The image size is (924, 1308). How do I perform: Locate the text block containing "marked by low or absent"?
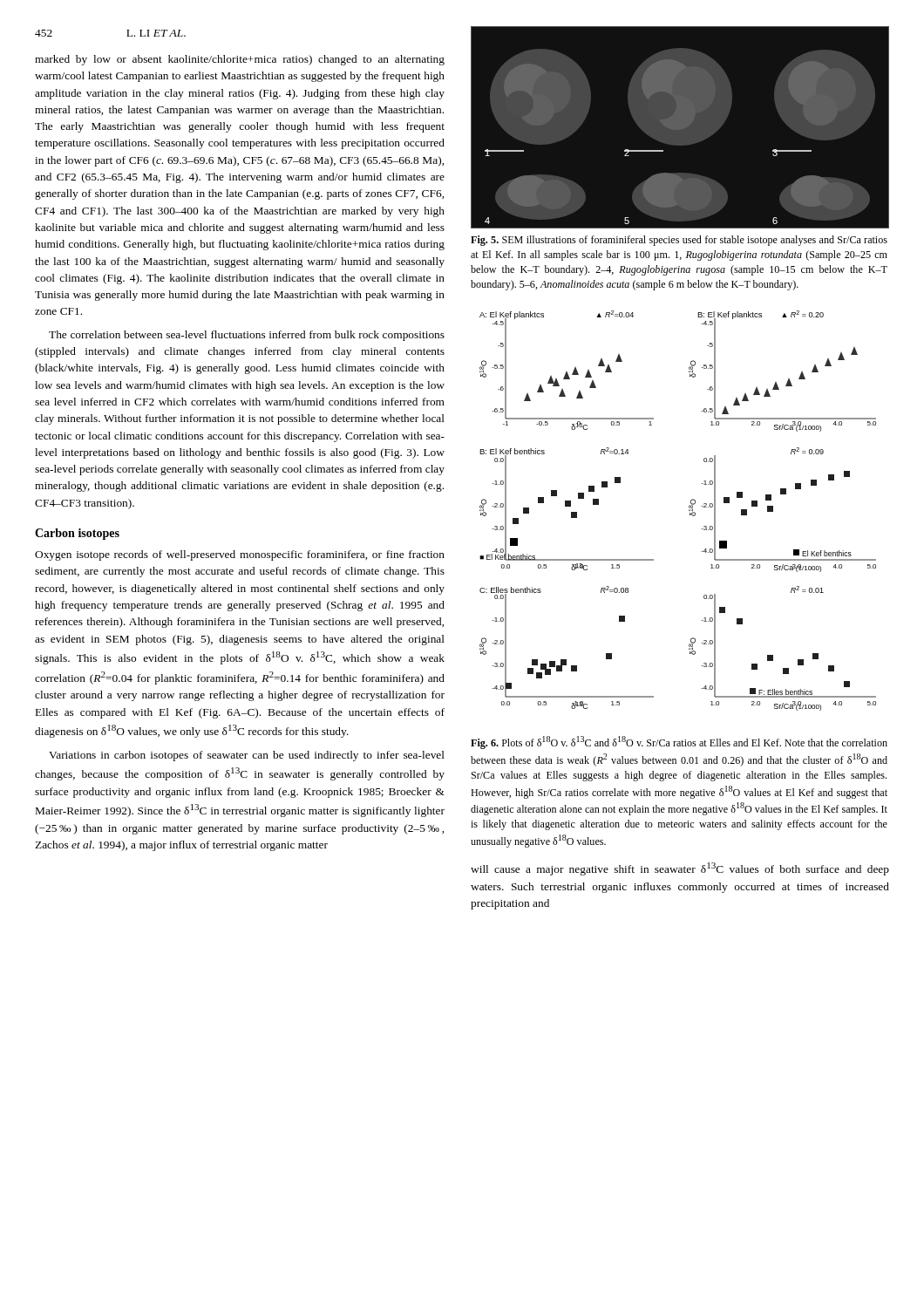pos(240,185)
